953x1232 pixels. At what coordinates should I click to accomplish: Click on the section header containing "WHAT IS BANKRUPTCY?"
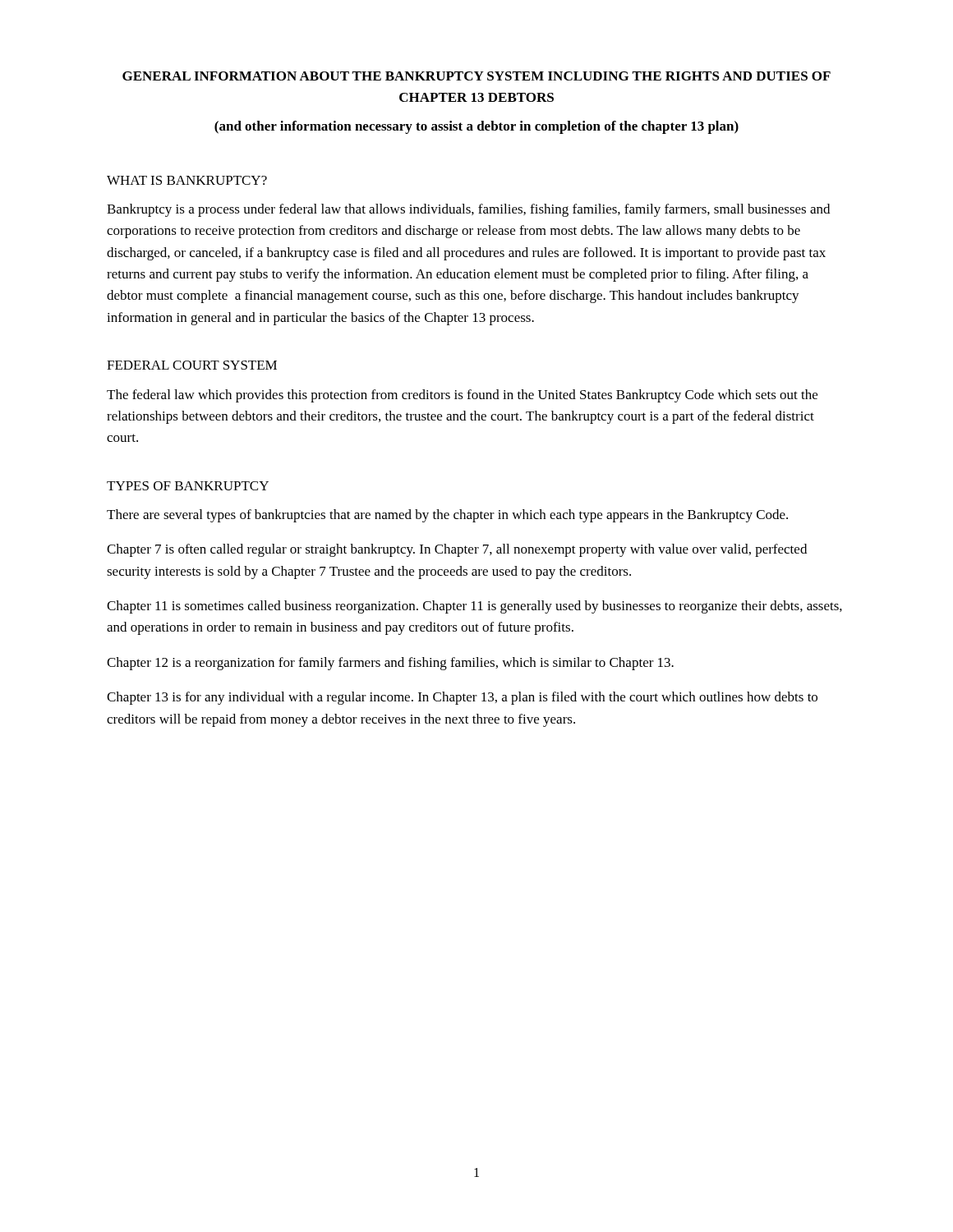pyautogui.click(x=187, y=180)
